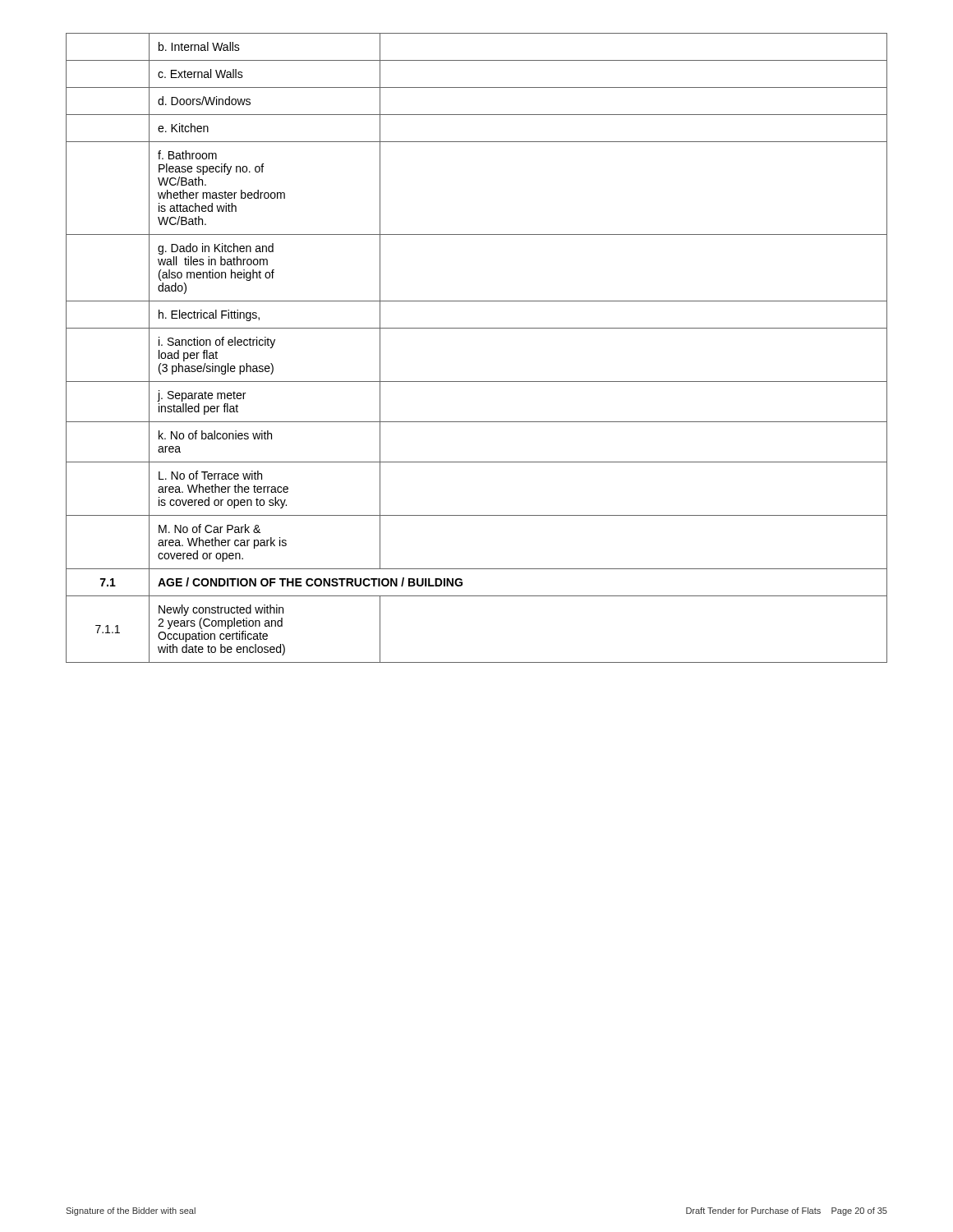Image resolution: width=953 pixels, height=1232 pixels.
Task: Select the table that reads "h. Electrical Fittings,"
Action: pyautogui.click(x=476, y=348)
